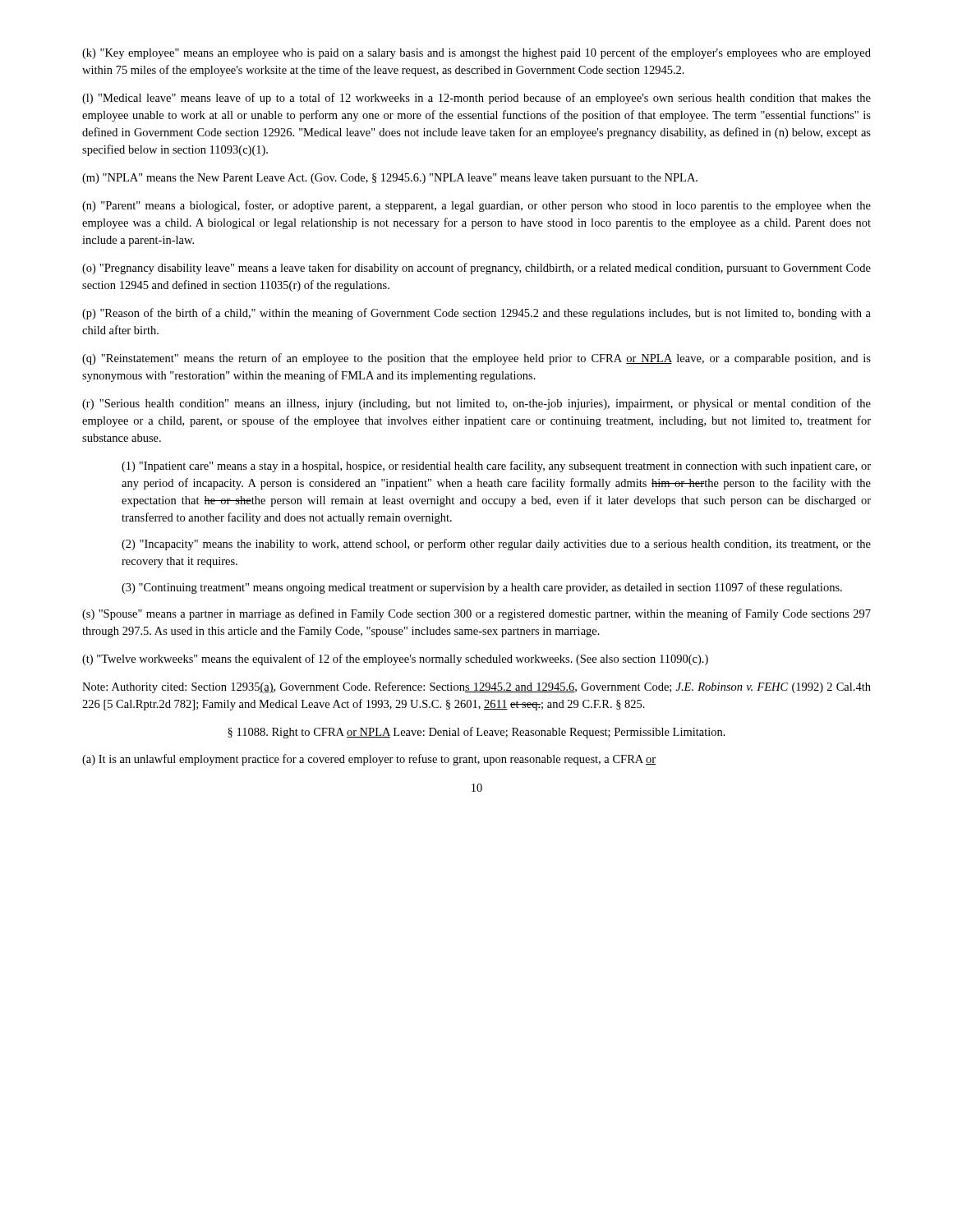The height and width of the screenshot is (1232, 953).
Task: Find the block starting "(t) "Twelve workweeks" means the equivalent"
Action: tap(395, 659)
